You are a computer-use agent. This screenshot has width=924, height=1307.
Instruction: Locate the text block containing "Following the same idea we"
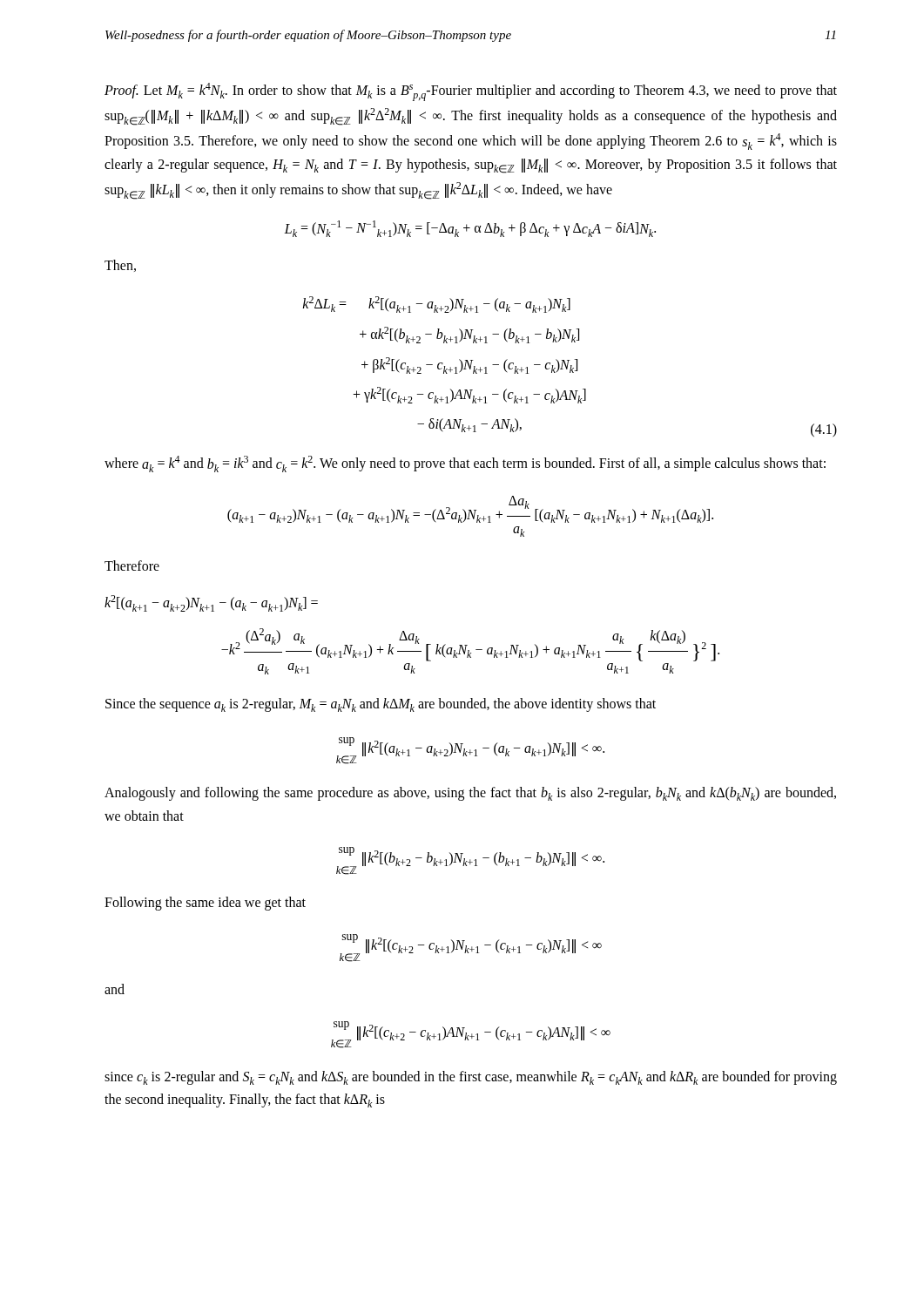pyautogui.click(x=205, y=904)
